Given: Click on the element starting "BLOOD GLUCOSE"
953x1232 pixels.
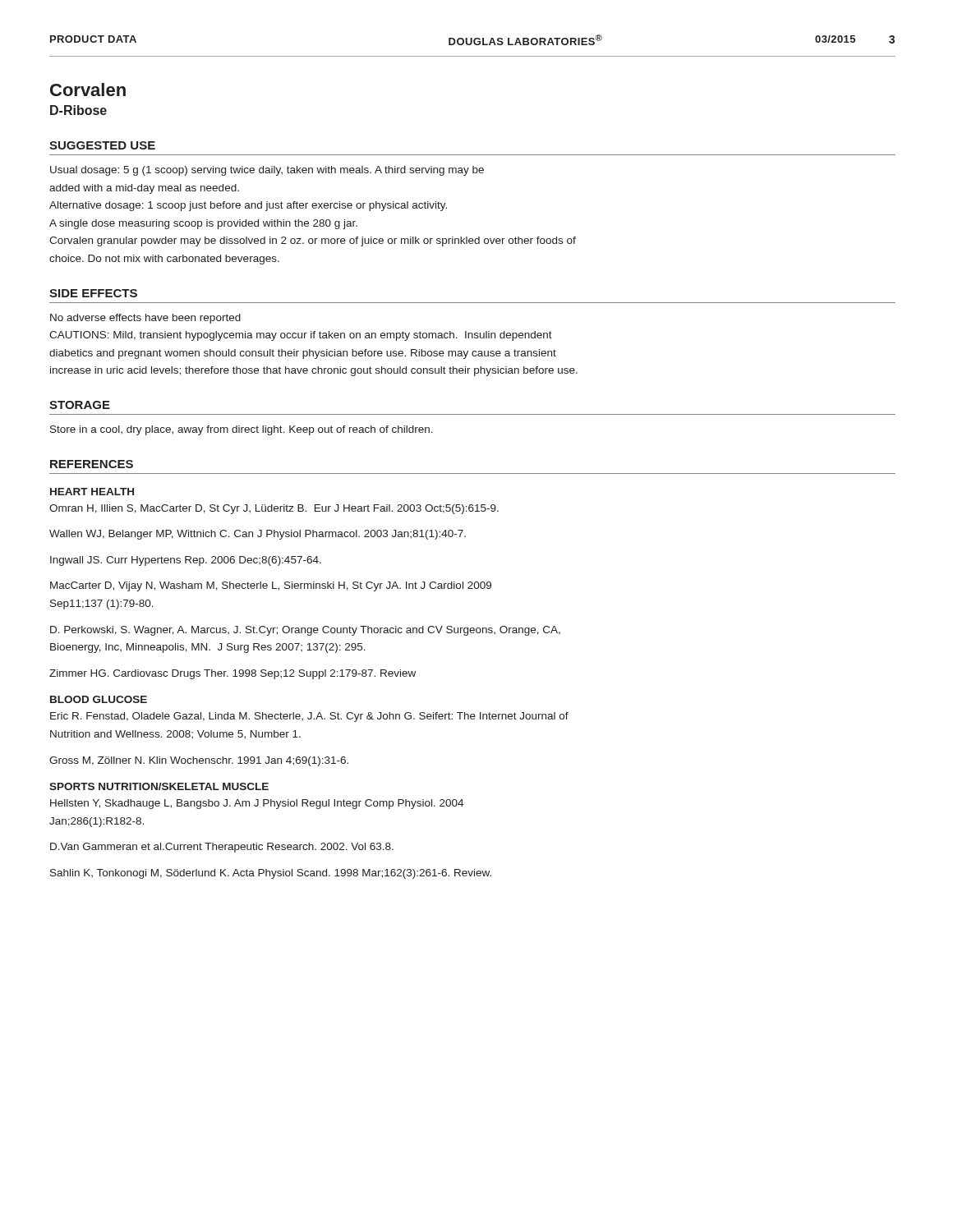Looking at the screenshot, I should (98, 700).
